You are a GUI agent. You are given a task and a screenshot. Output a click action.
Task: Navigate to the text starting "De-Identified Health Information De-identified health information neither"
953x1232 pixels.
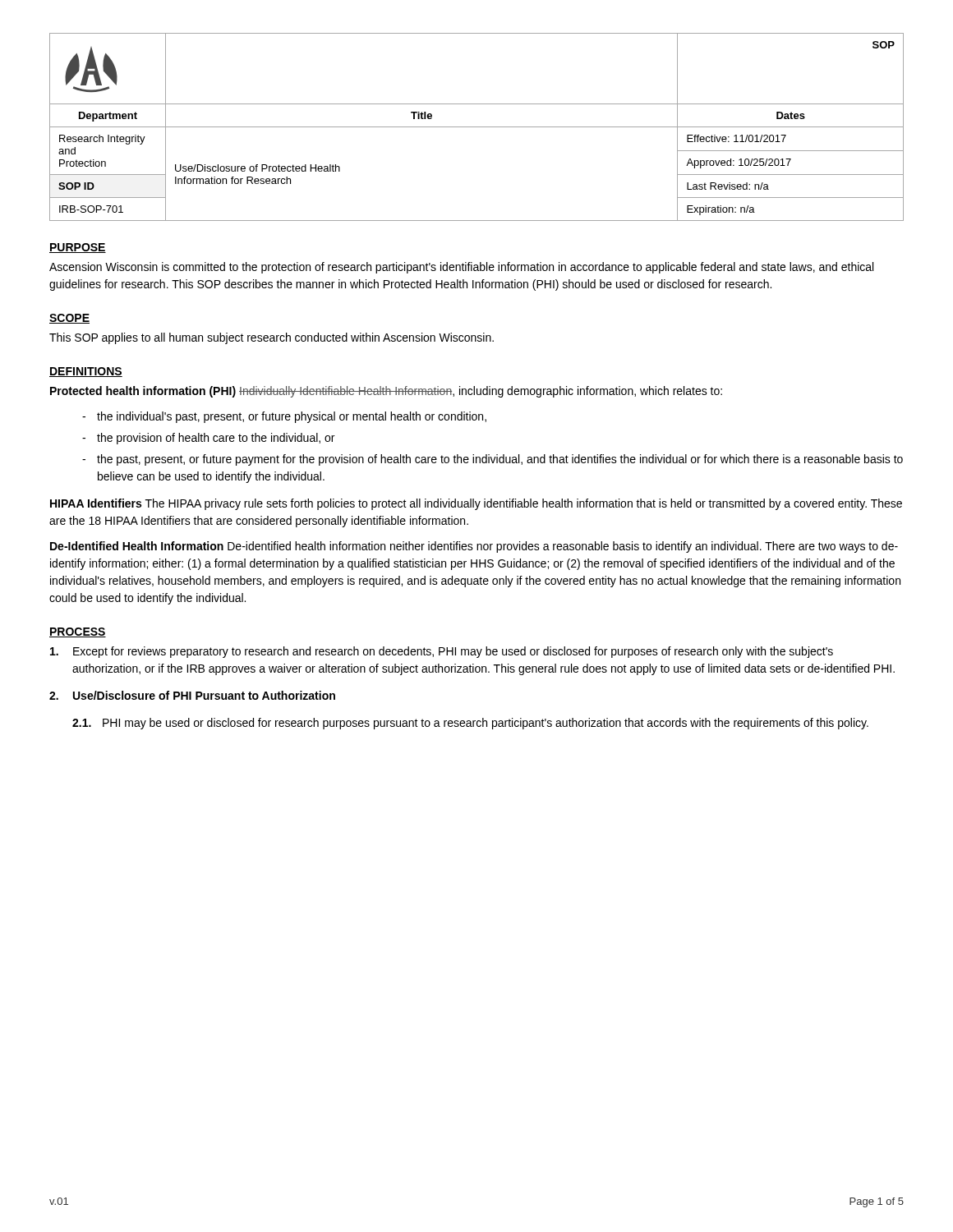[x=475, y=572]
